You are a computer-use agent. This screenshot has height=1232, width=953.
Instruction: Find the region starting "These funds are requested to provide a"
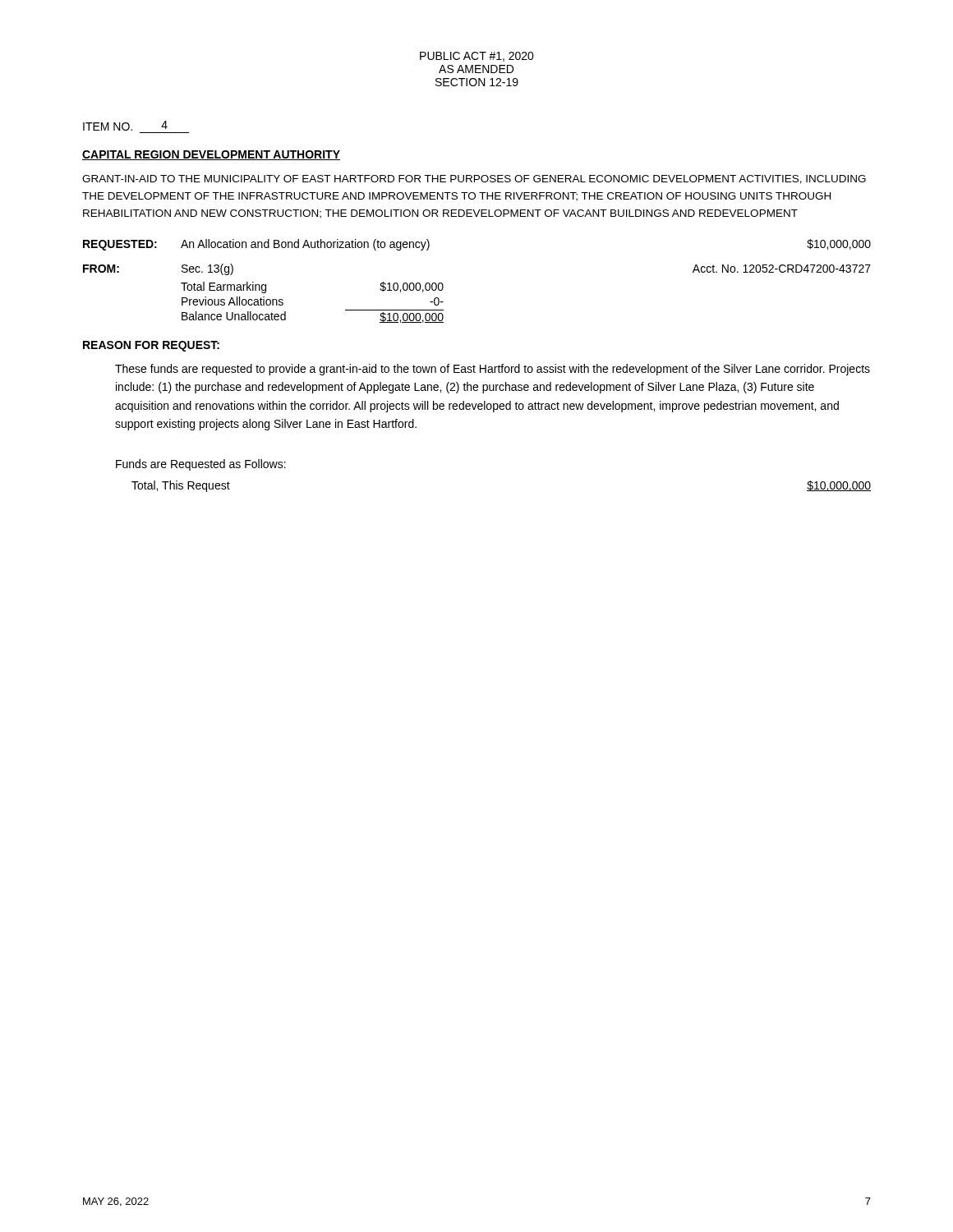pyautogui.click(x=493, y=396)
